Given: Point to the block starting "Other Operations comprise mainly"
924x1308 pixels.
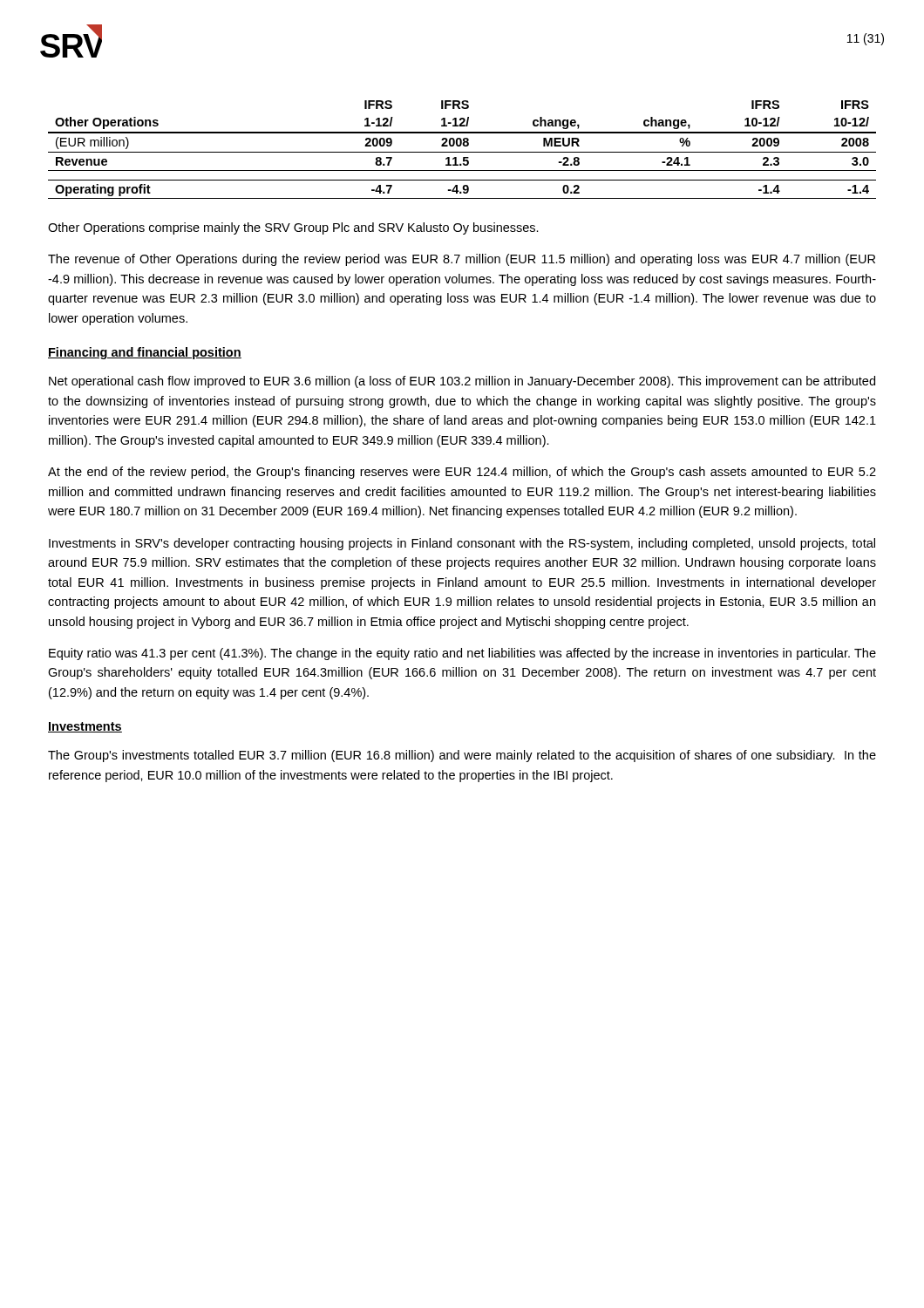Looking at the screenshot, I should (x=294, y=228).
